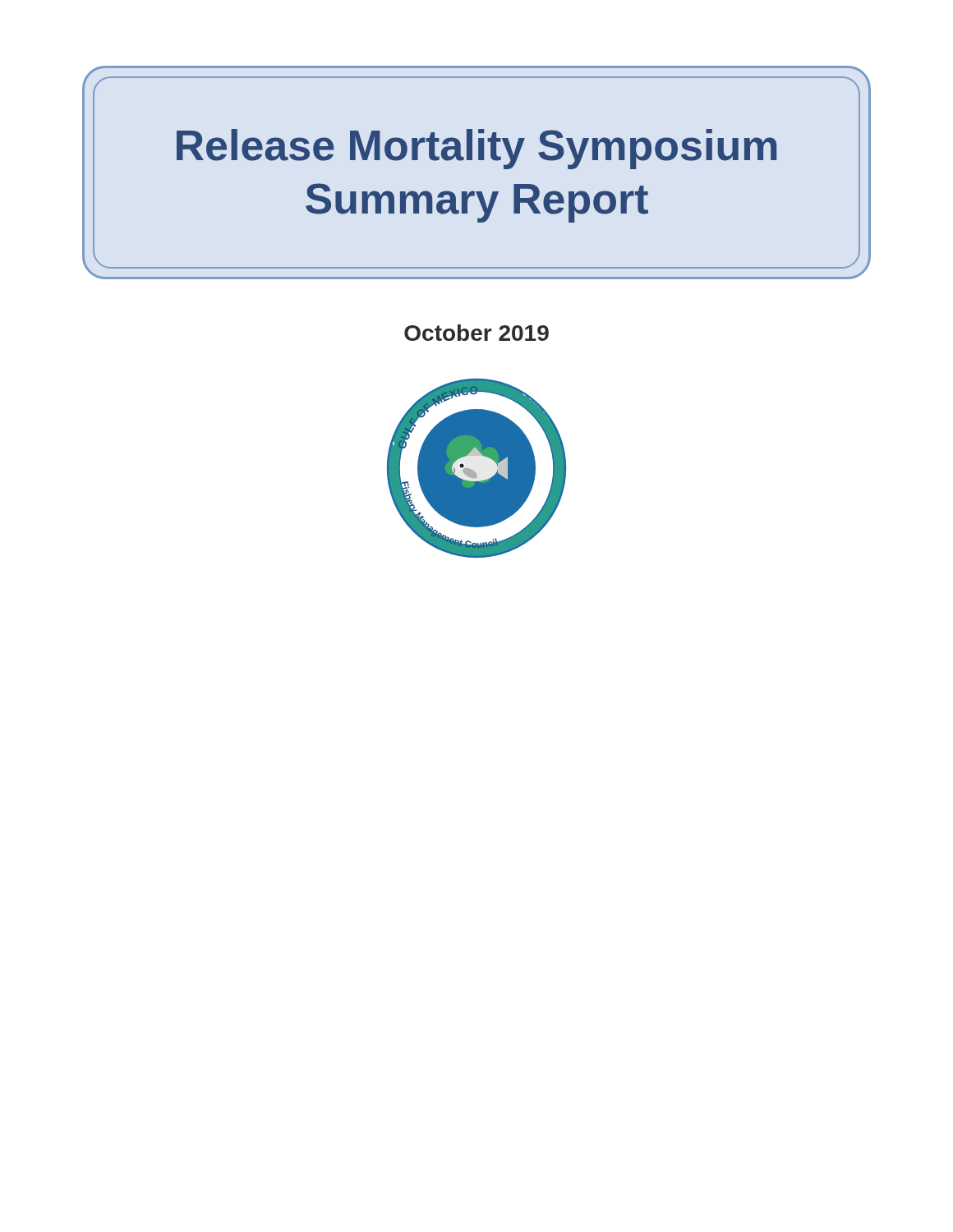Screen dimensions: 1232x953
Task: Find the logo
Action: 476,468
